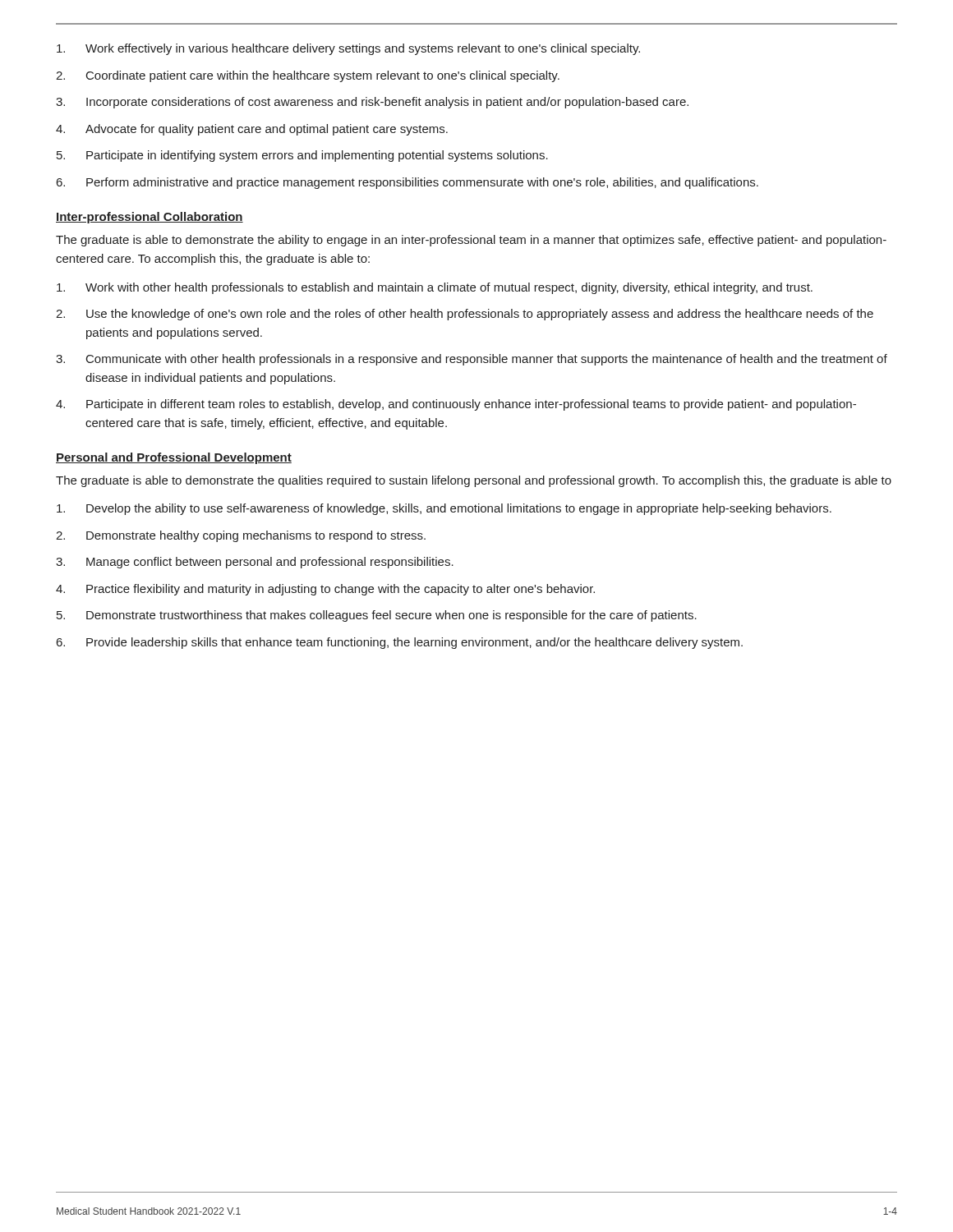Locate the block of text that opens with "4. Participate in different team roles to"
953x1232 pixels.
(x=476, y=414)
